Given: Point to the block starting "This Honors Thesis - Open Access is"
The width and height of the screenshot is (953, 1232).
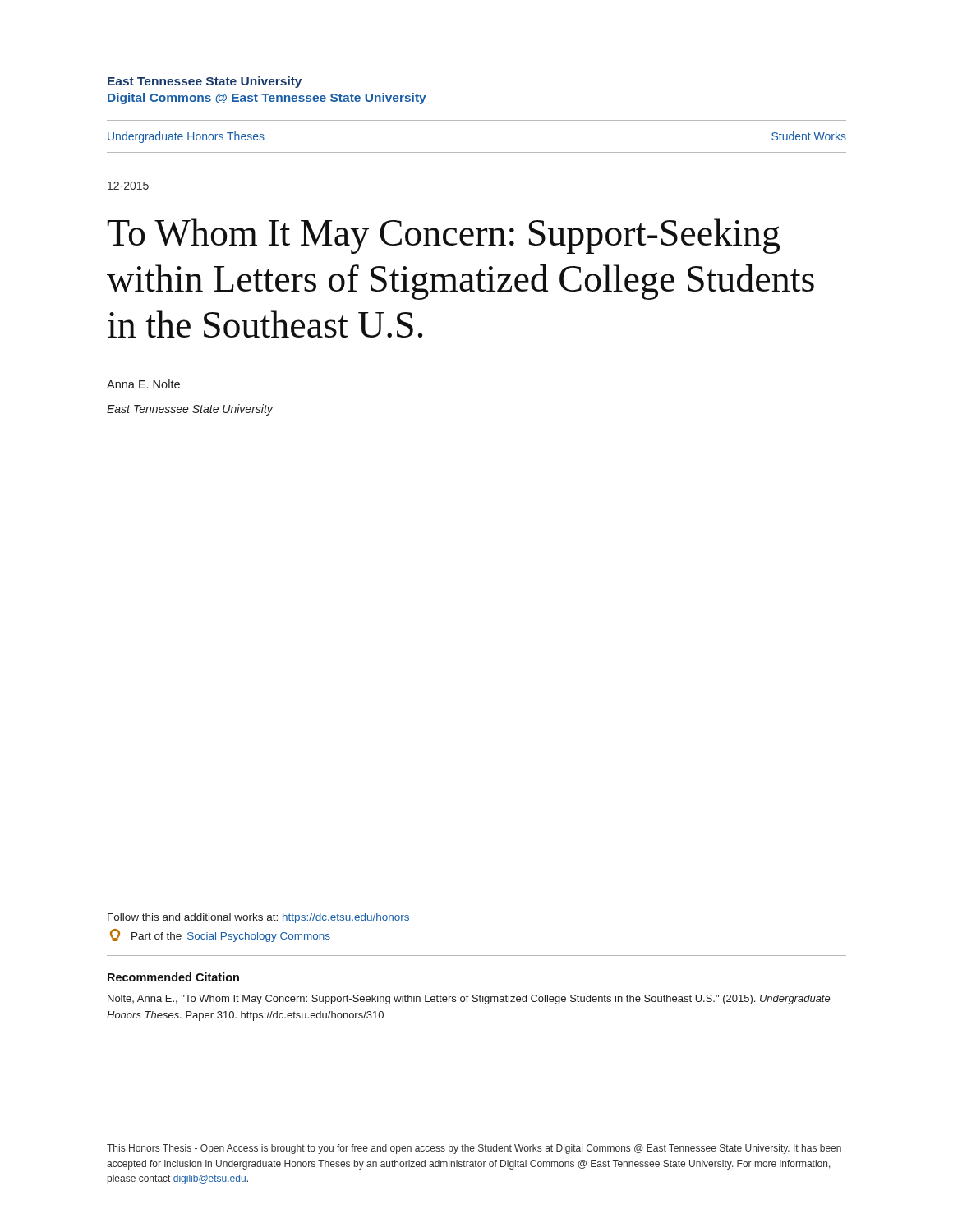Looking at the screenshot, I should coord(474,1164).
